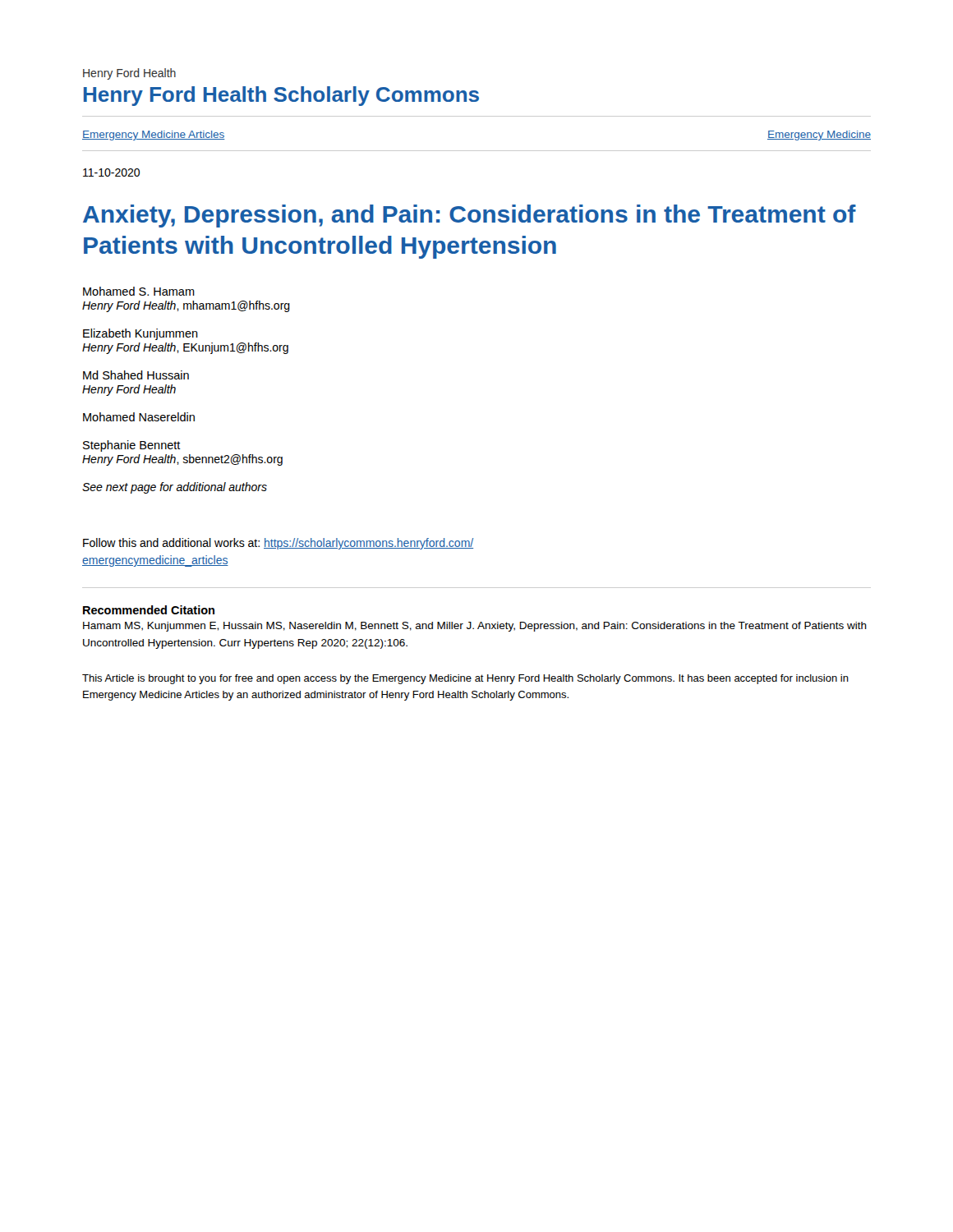Point to the element starting "Emergency Medicine Articles Emergency Medicine"
This screenshot has height=1232, width=953.
(179, 135)
